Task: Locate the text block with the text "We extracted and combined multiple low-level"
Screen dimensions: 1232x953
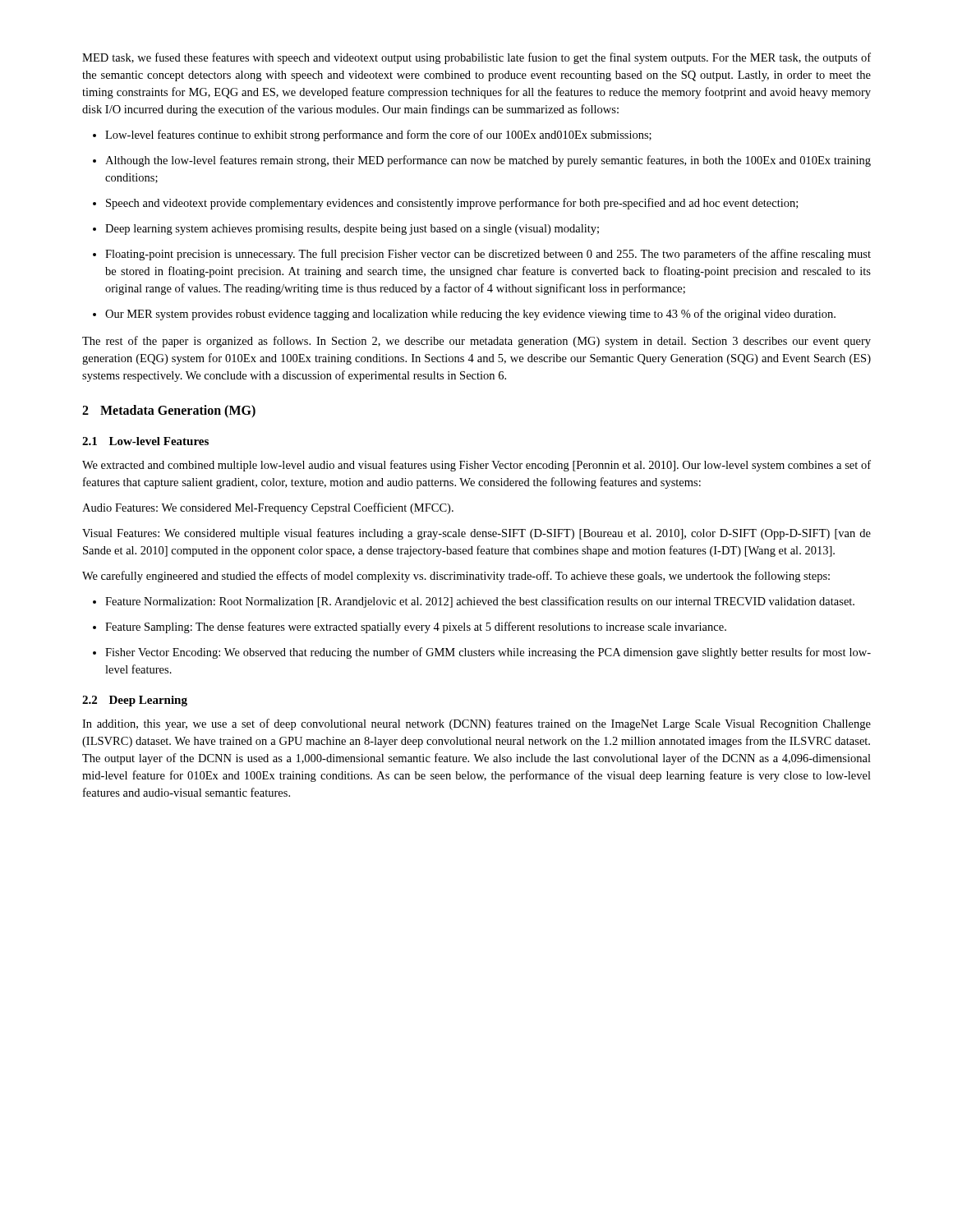Action: [476, 474]
